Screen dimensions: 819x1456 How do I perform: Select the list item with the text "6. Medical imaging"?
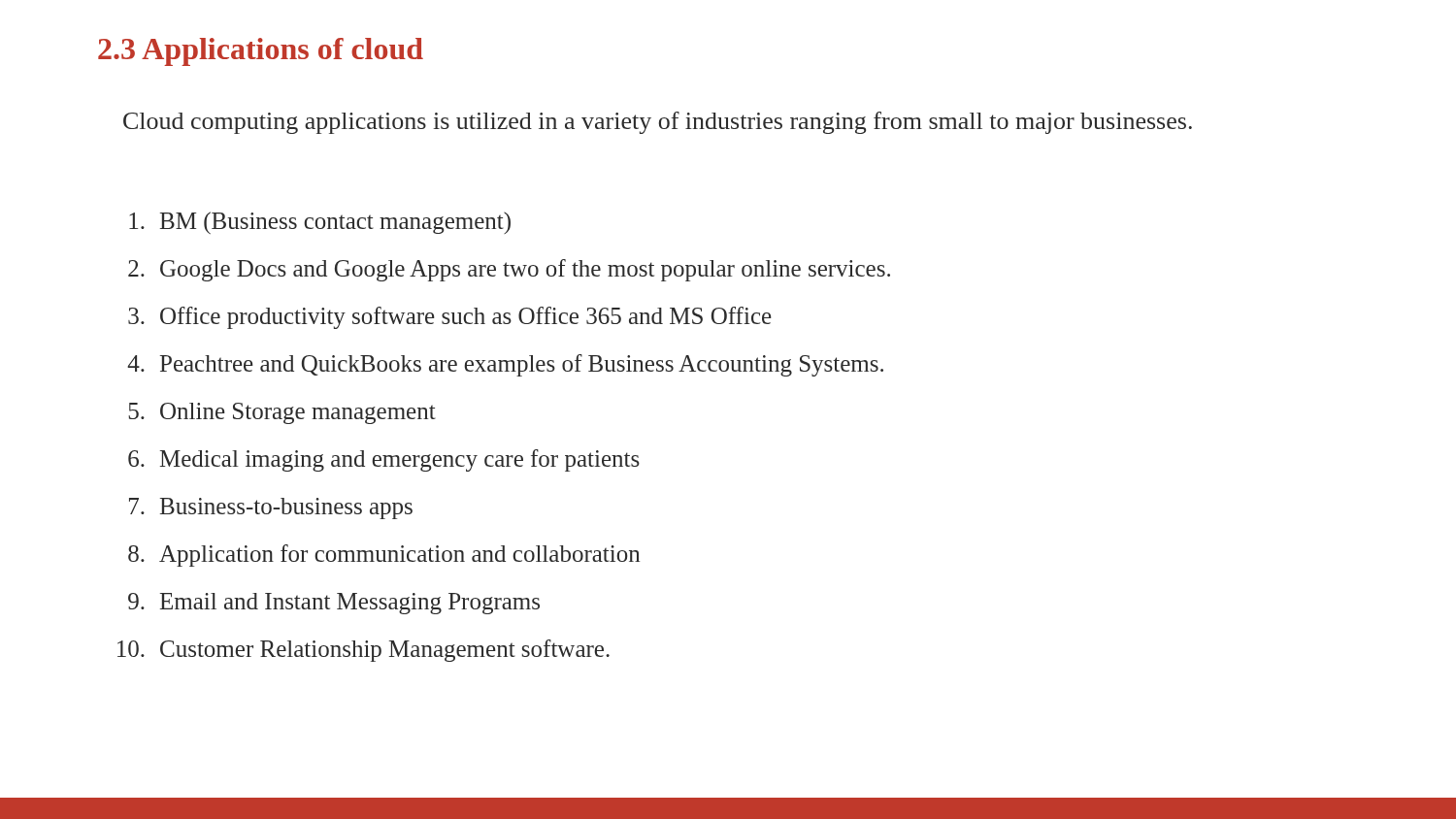point(368,459)
